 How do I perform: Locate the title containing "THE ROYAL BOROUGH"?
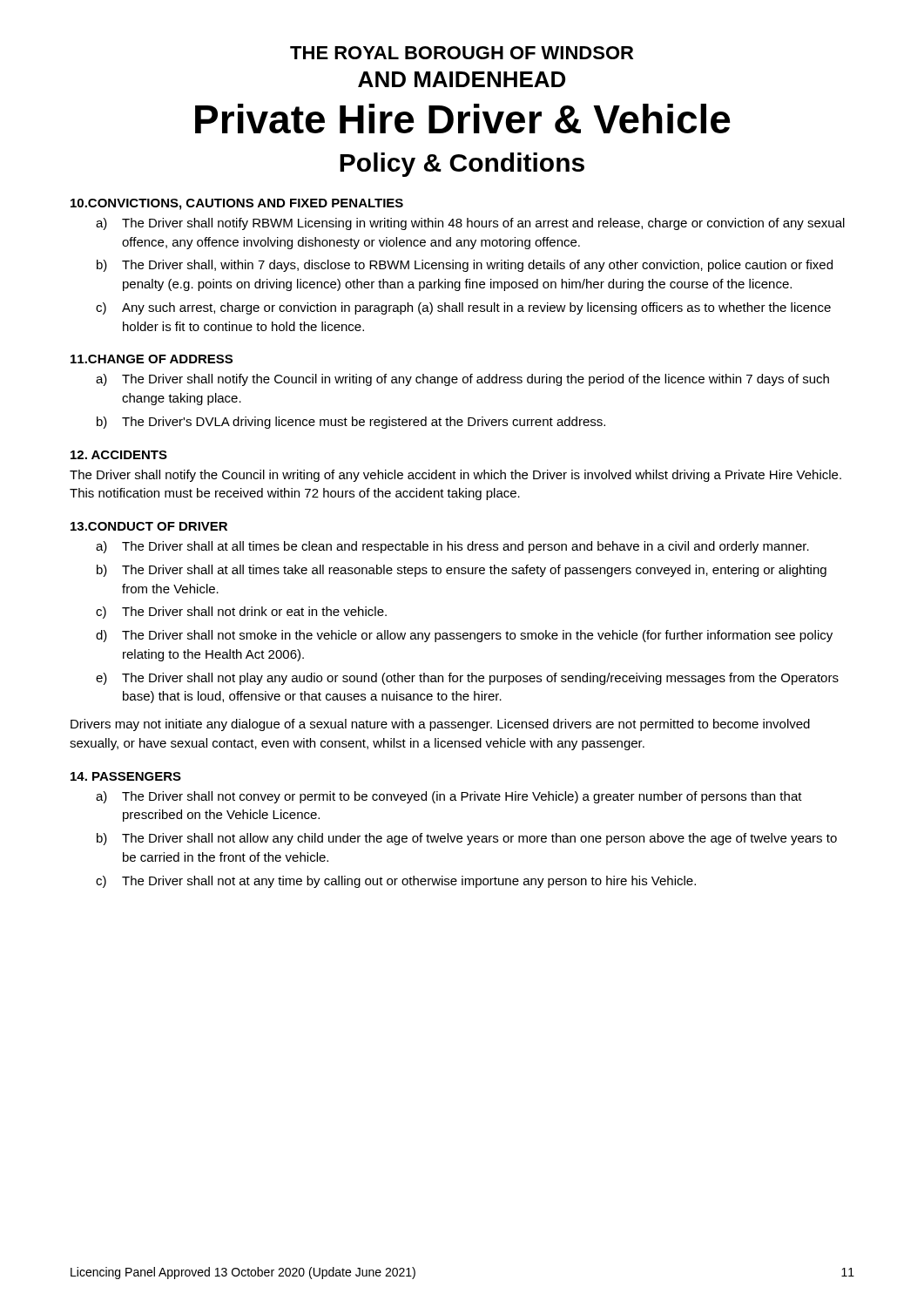tap(462, 53)
